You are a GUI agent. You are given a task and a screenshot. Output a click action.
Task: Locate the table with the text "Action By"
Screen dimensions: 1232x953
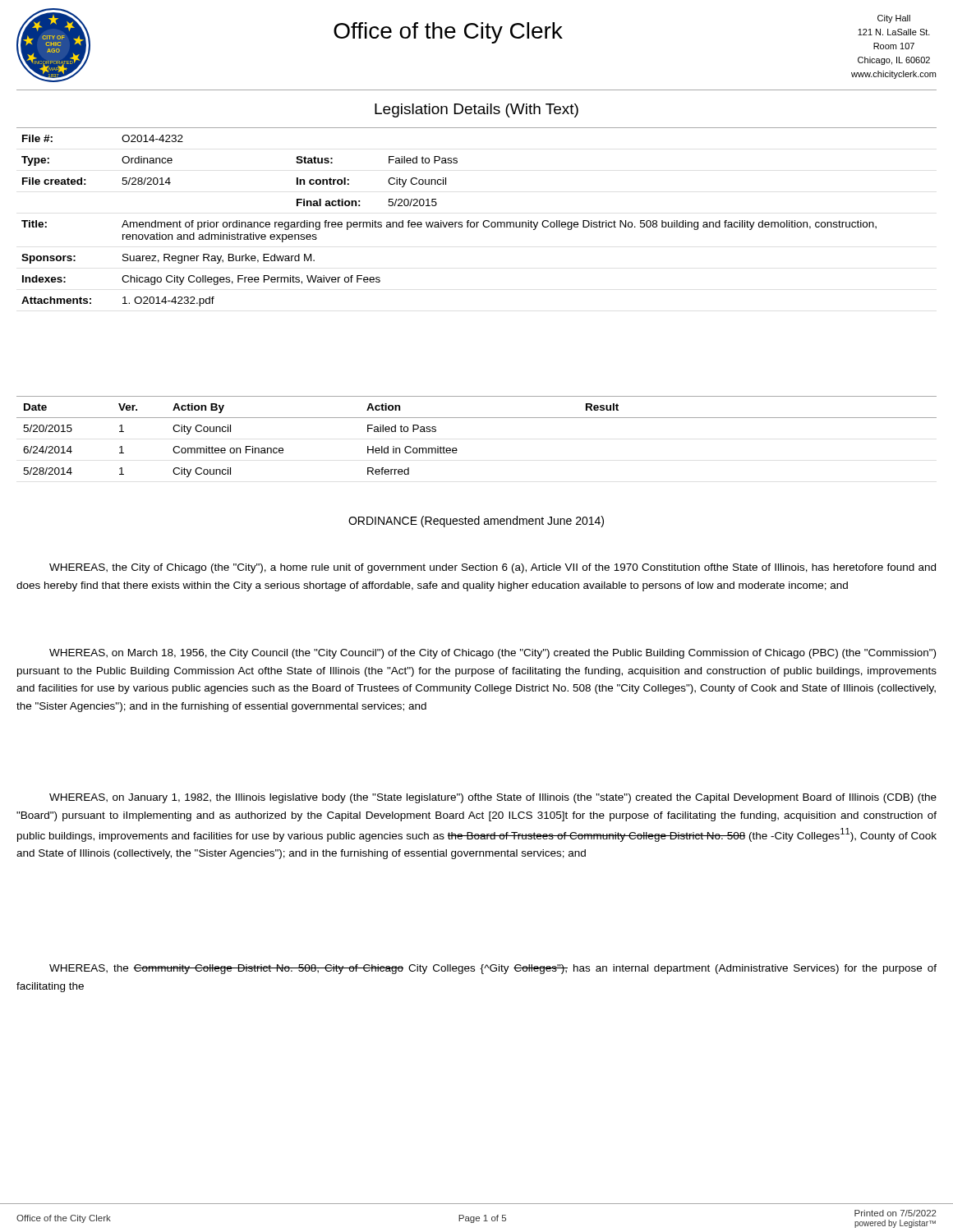coord(476,439)
